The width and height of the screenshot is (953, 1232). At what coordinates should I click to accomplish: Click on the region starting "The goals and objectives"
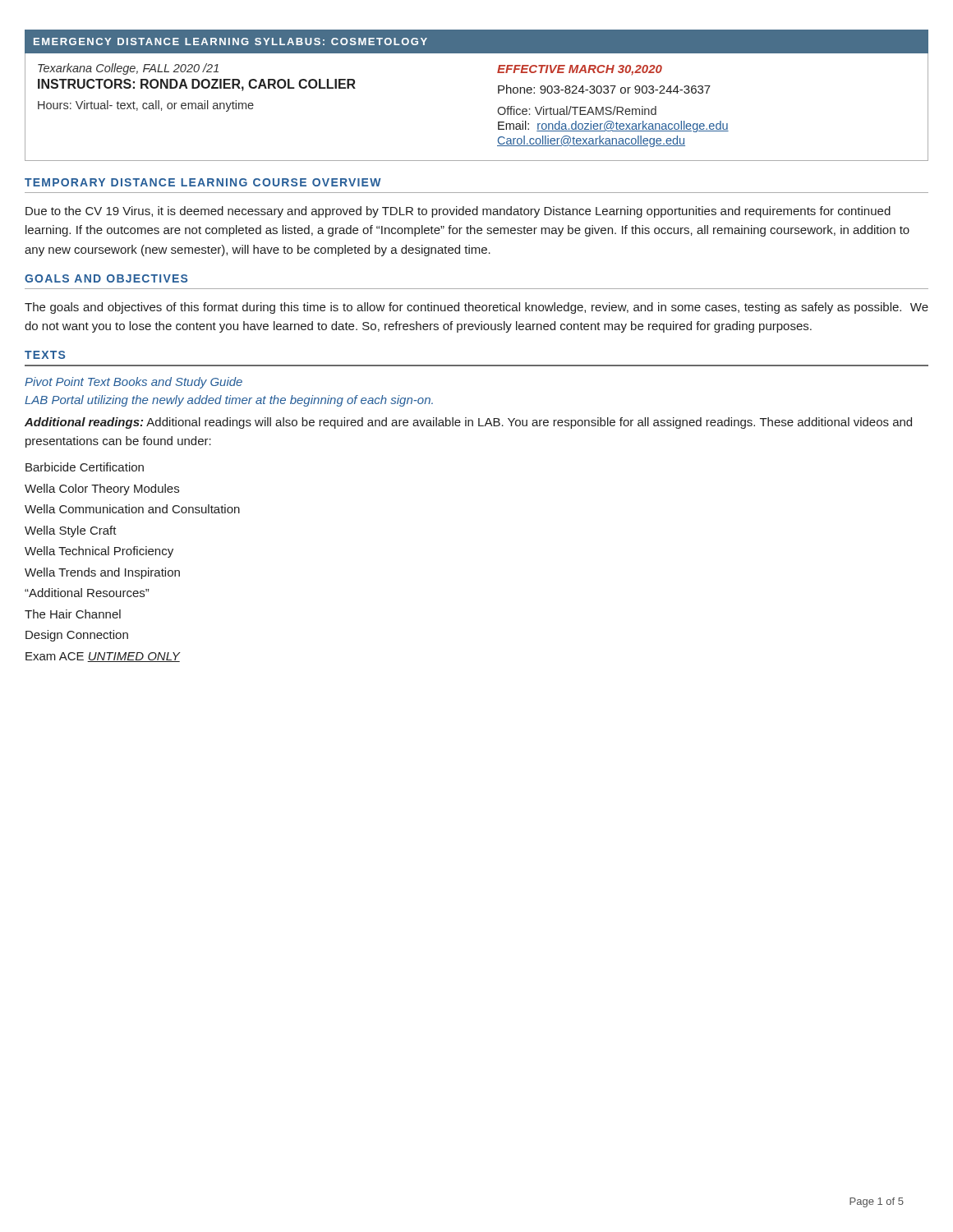476,316
